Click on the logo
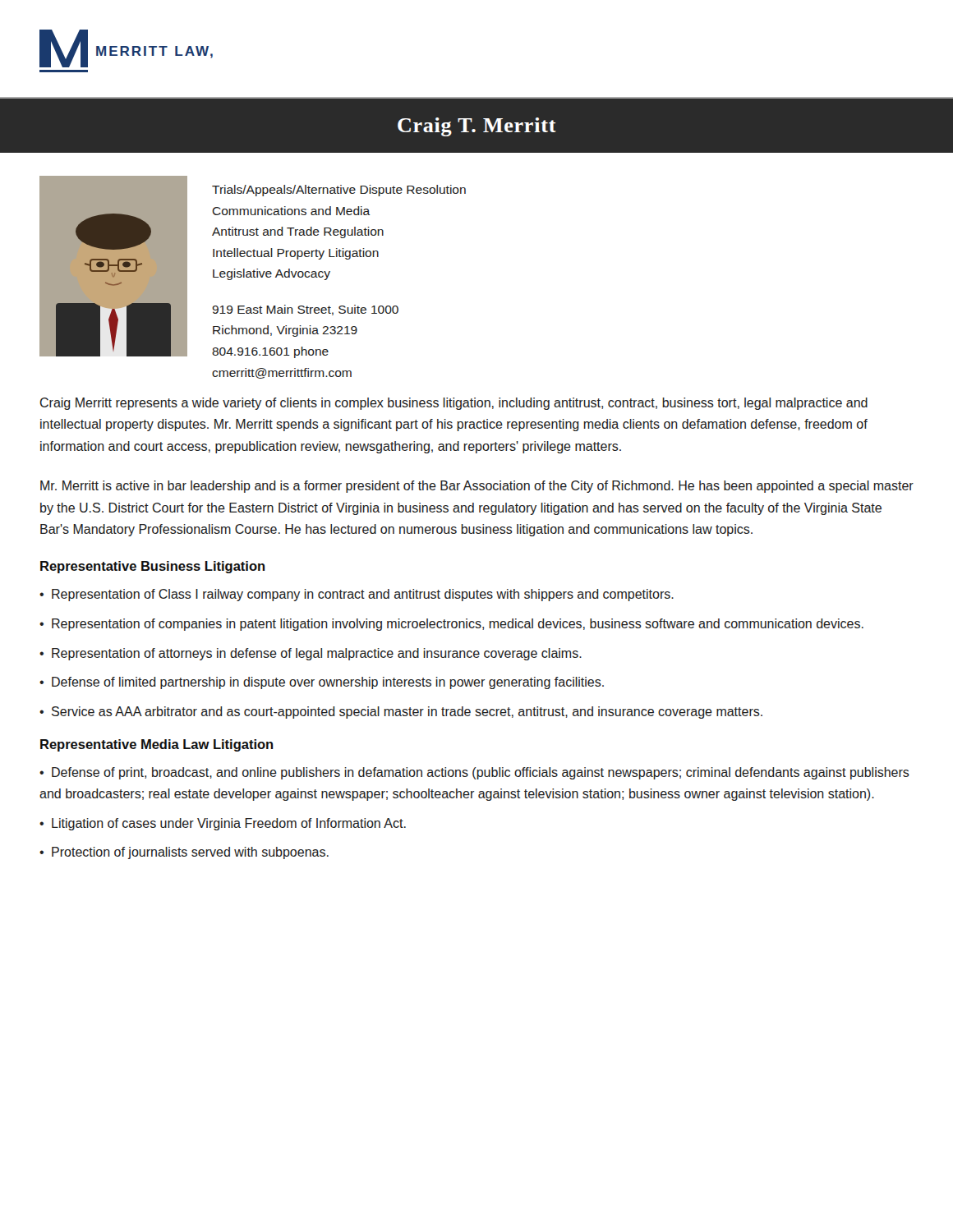953x1232 pixels. click(x=476, y=48)
